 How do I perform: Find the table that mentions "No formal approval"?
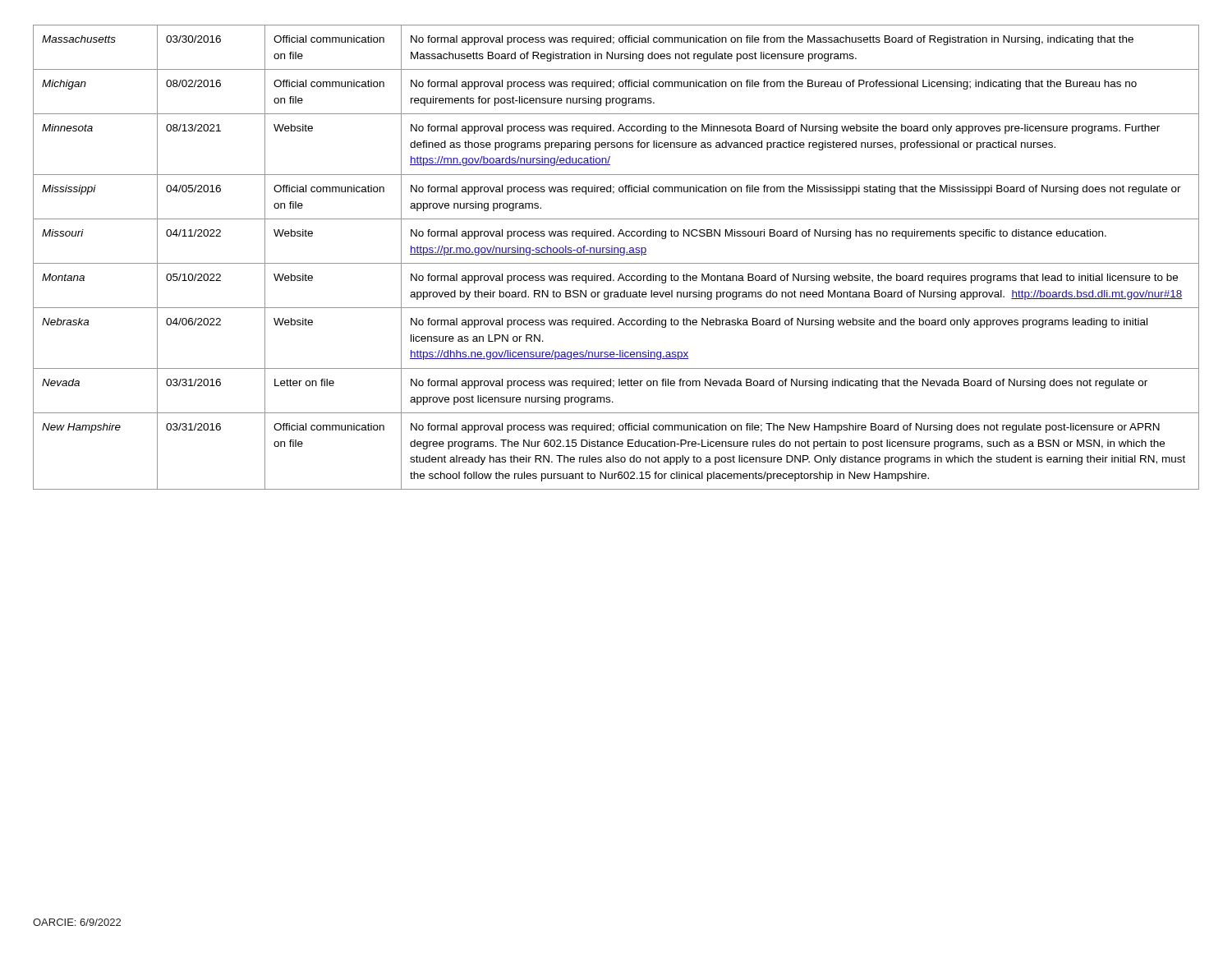pos(616,257)
